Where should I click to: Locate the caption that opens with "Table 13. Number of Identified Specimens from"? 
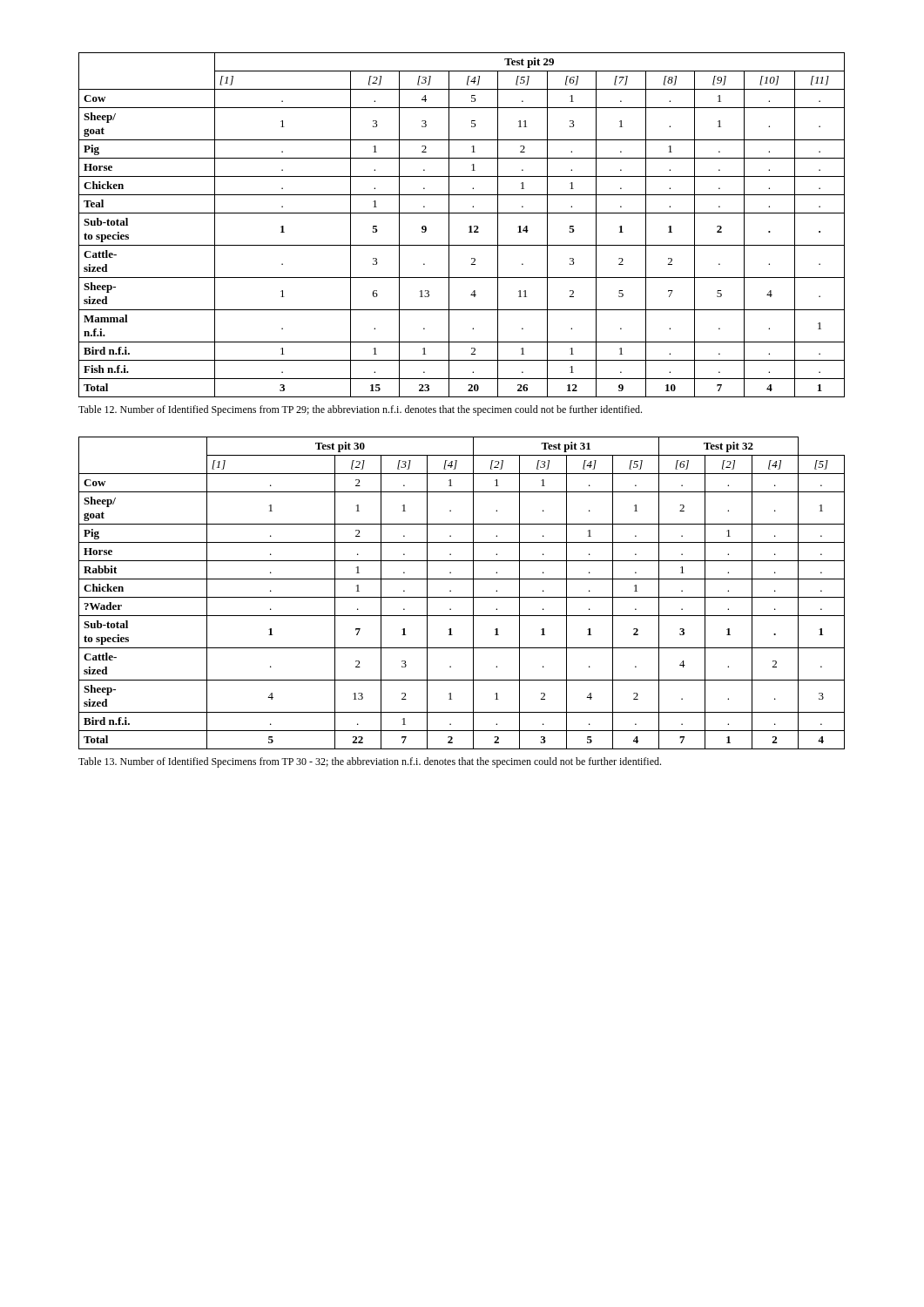370,761
